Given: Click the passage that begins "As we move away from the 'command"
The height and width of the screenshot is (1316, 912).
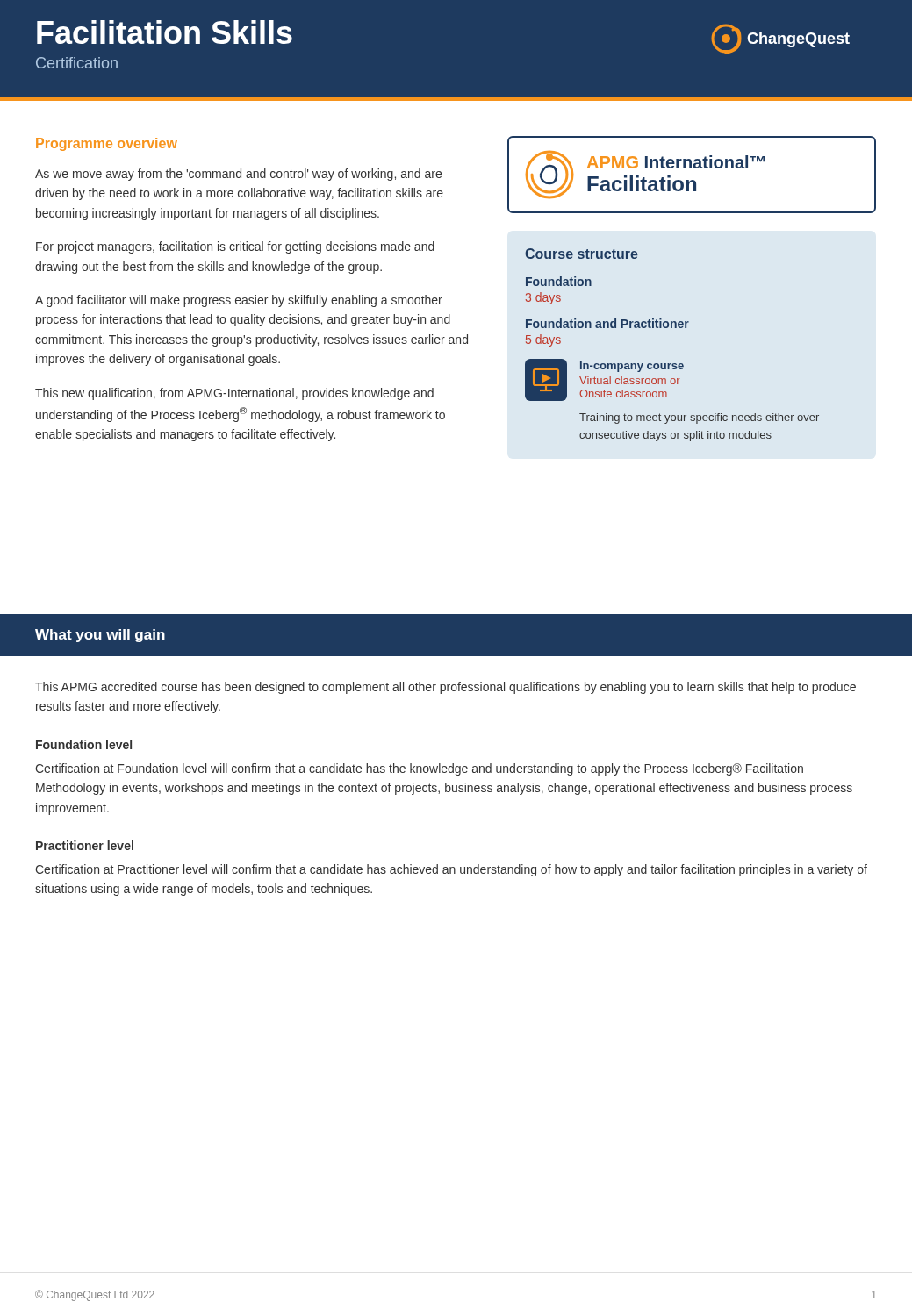Looking at the screenshot, I should [239, 193].
